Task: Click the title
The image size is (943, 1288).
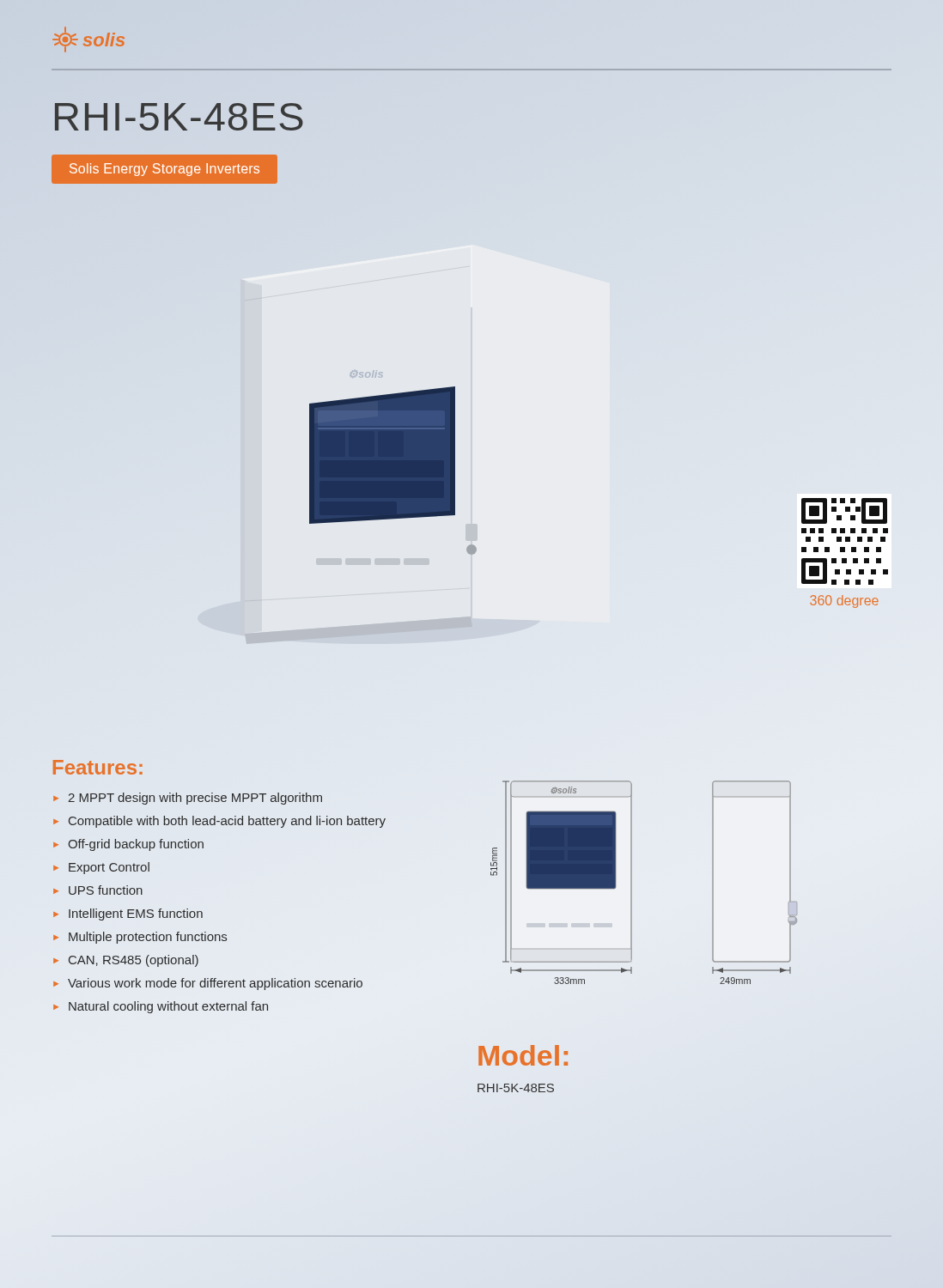Action: point(179,116)
